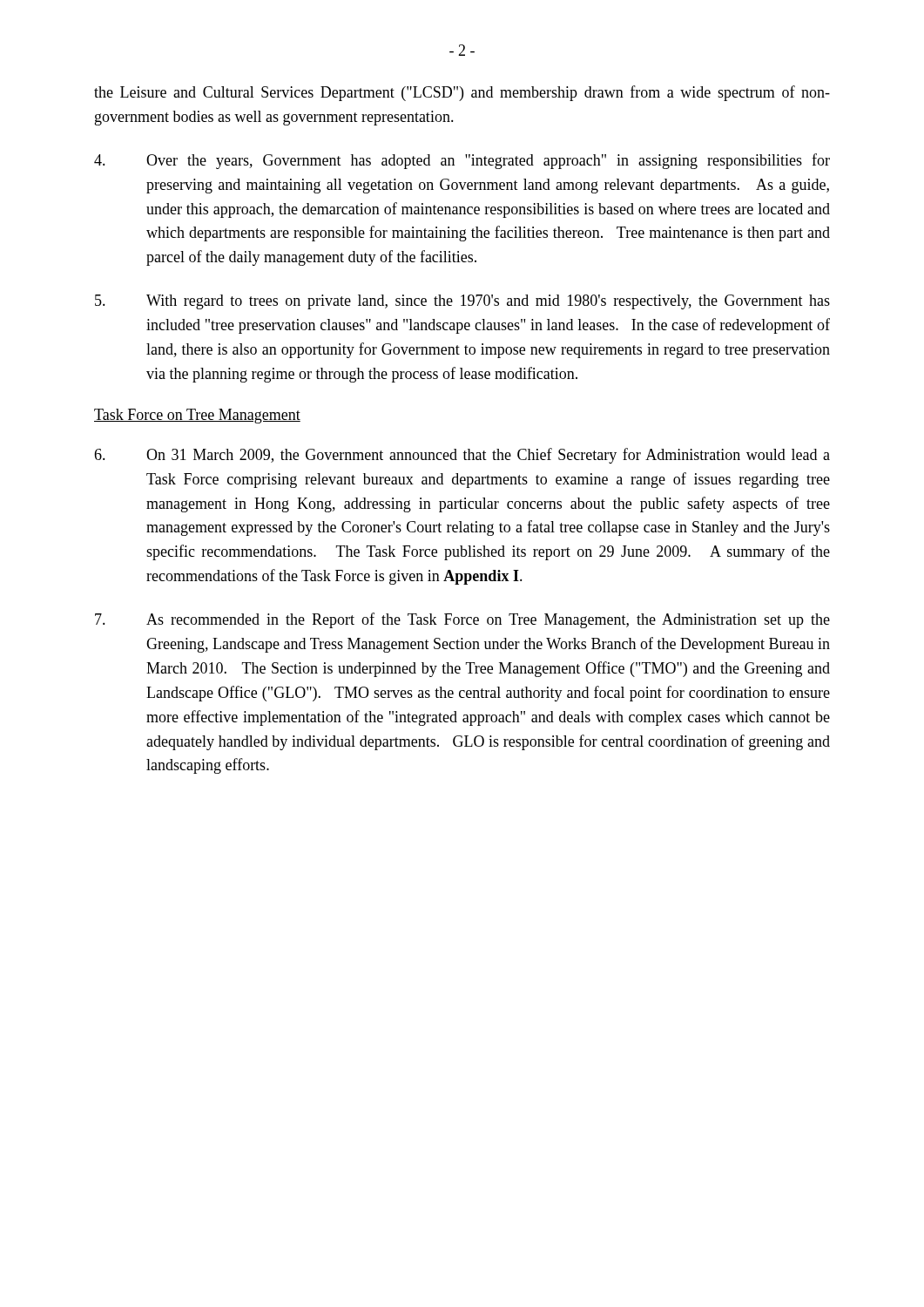Click on the text starting "the Leisure and Cultural Services Department"
The width and height of the screenshot is (924, 1307).
462,104
